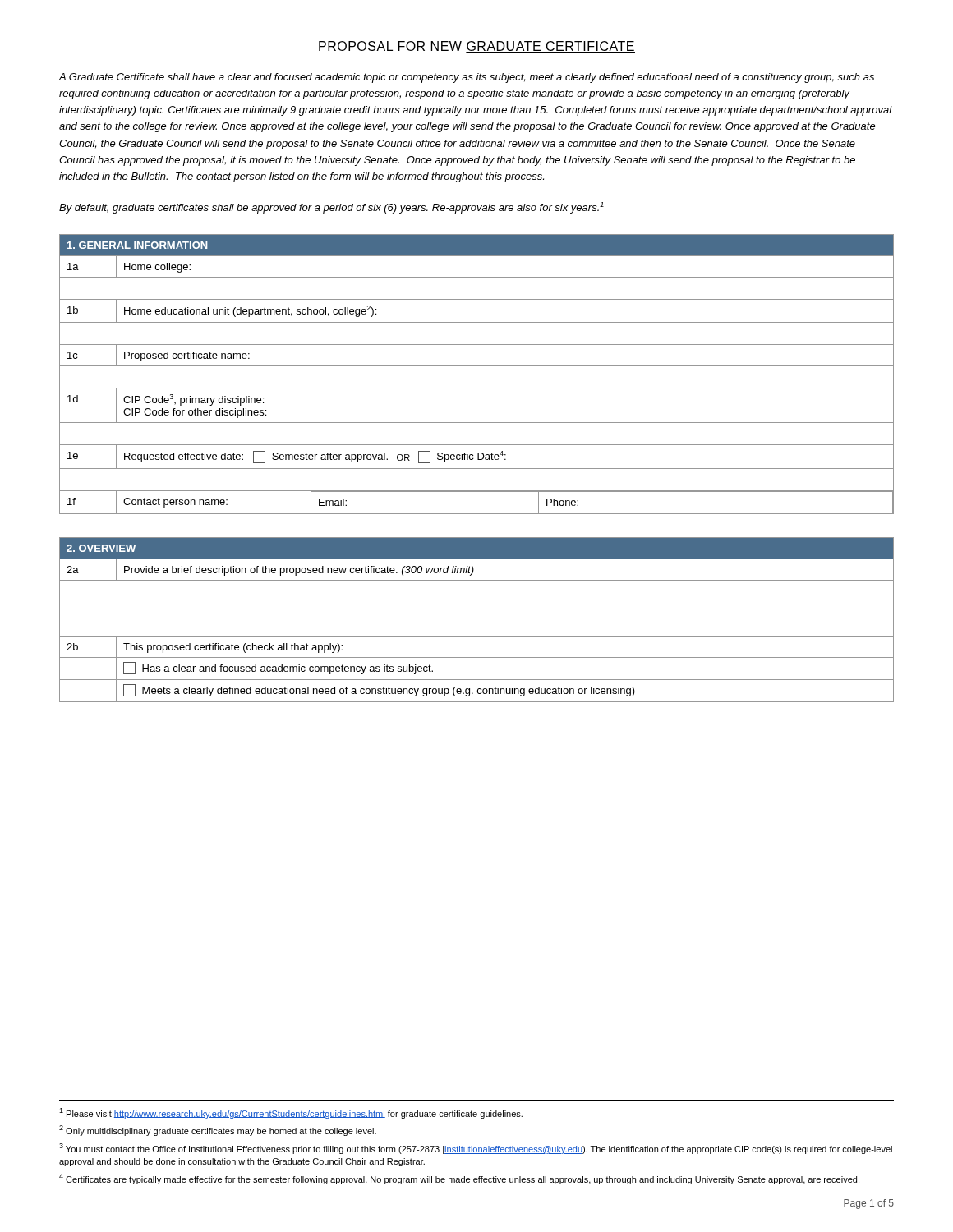Click on the table containing "Contact person name:"
The width and height of the screenshot is (953, 1232).
click(x=476, y=374)
